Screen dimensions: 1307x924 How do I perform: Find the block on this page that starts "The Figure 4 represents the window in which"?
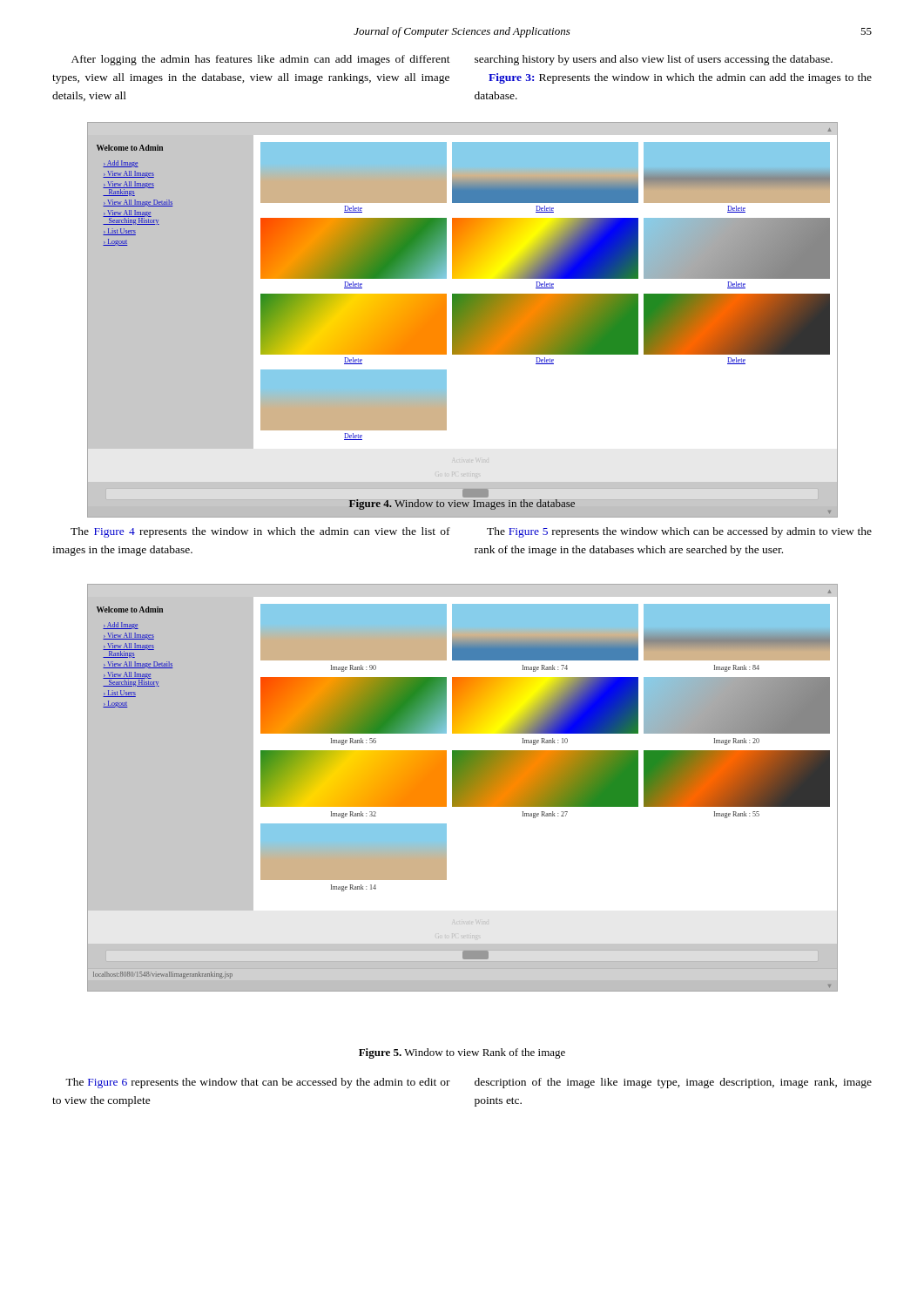coord(251,540)
